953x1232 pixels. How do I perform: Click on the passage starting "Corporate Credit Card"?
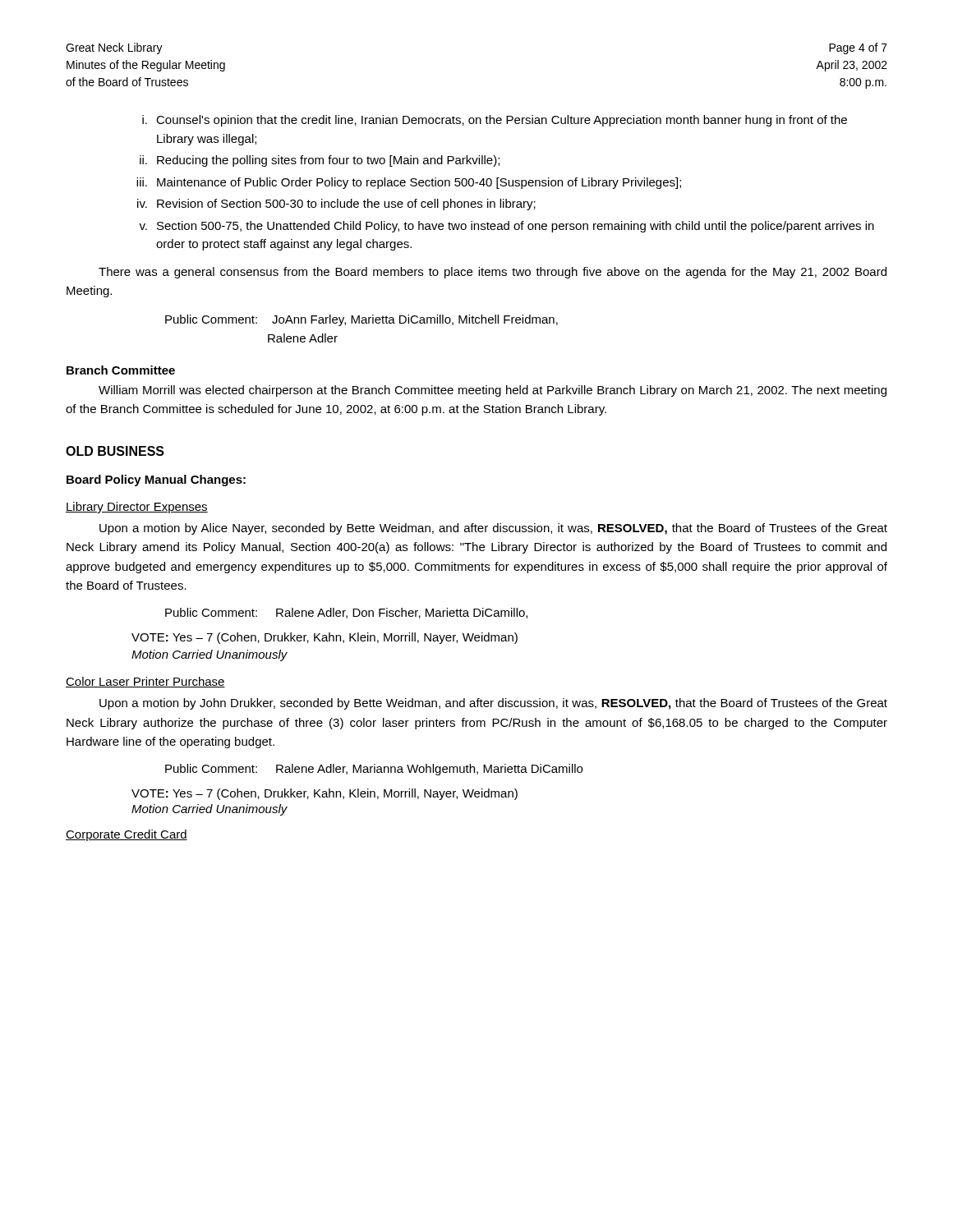click(x=126, y=834)
